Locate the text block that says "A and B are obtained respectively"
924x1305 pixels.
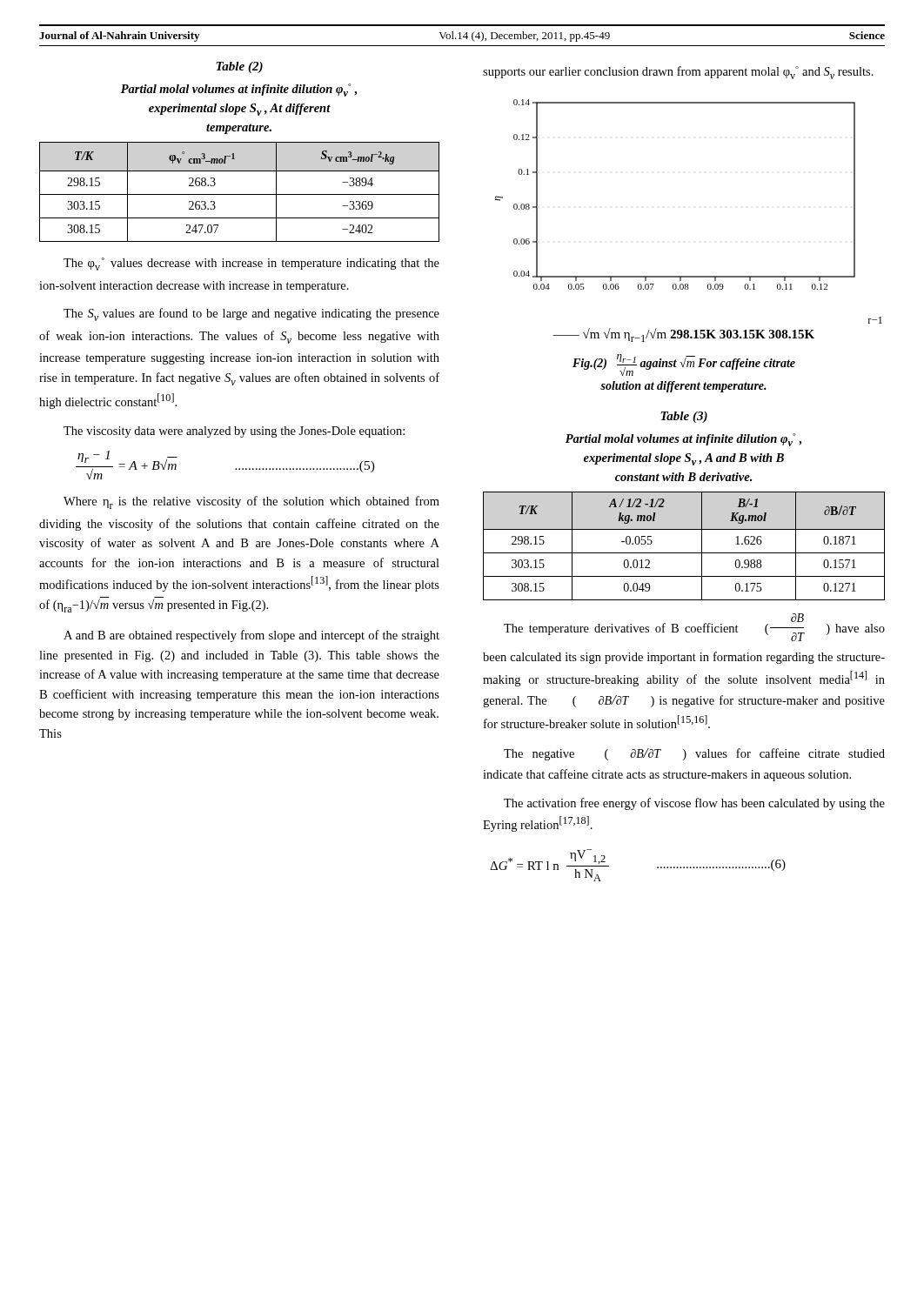point(239,684)
